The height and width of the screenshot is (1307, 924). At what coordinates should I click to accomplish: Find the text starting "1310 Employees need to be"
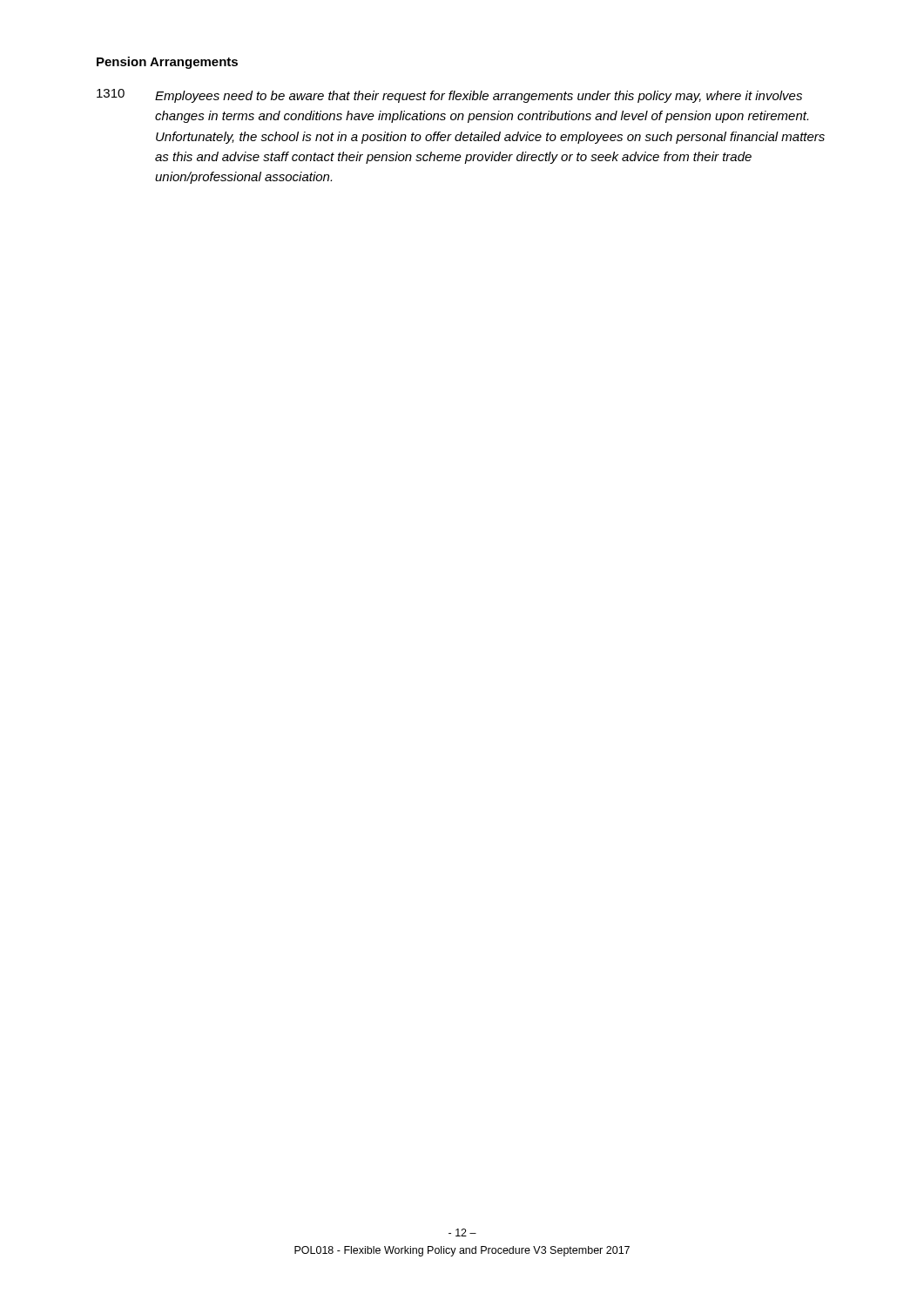466,136
